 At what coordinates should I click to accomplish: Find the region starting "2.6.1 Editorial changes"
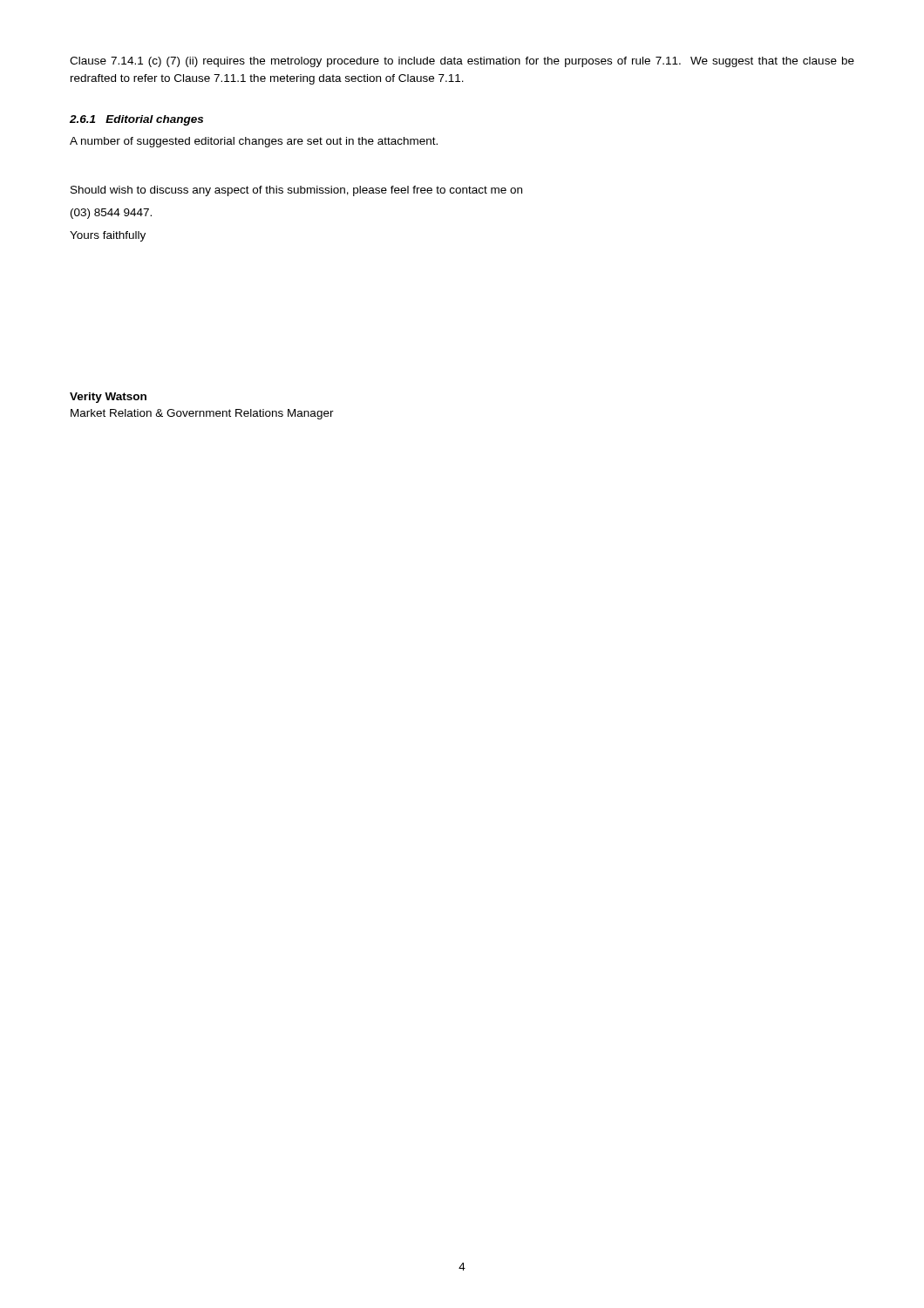pos(137,119)
